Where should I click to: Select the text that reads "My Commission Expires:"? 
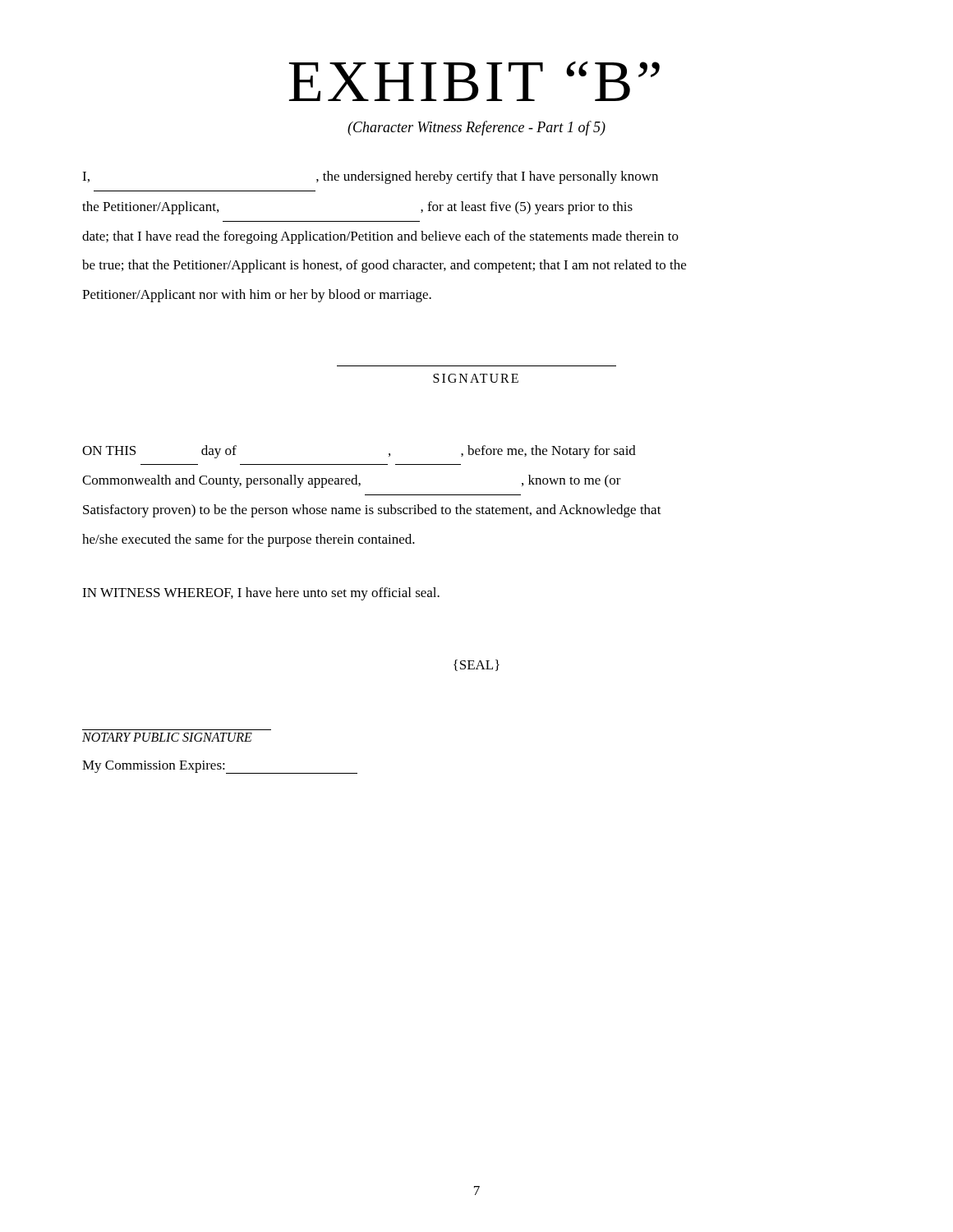coord(220,765)
